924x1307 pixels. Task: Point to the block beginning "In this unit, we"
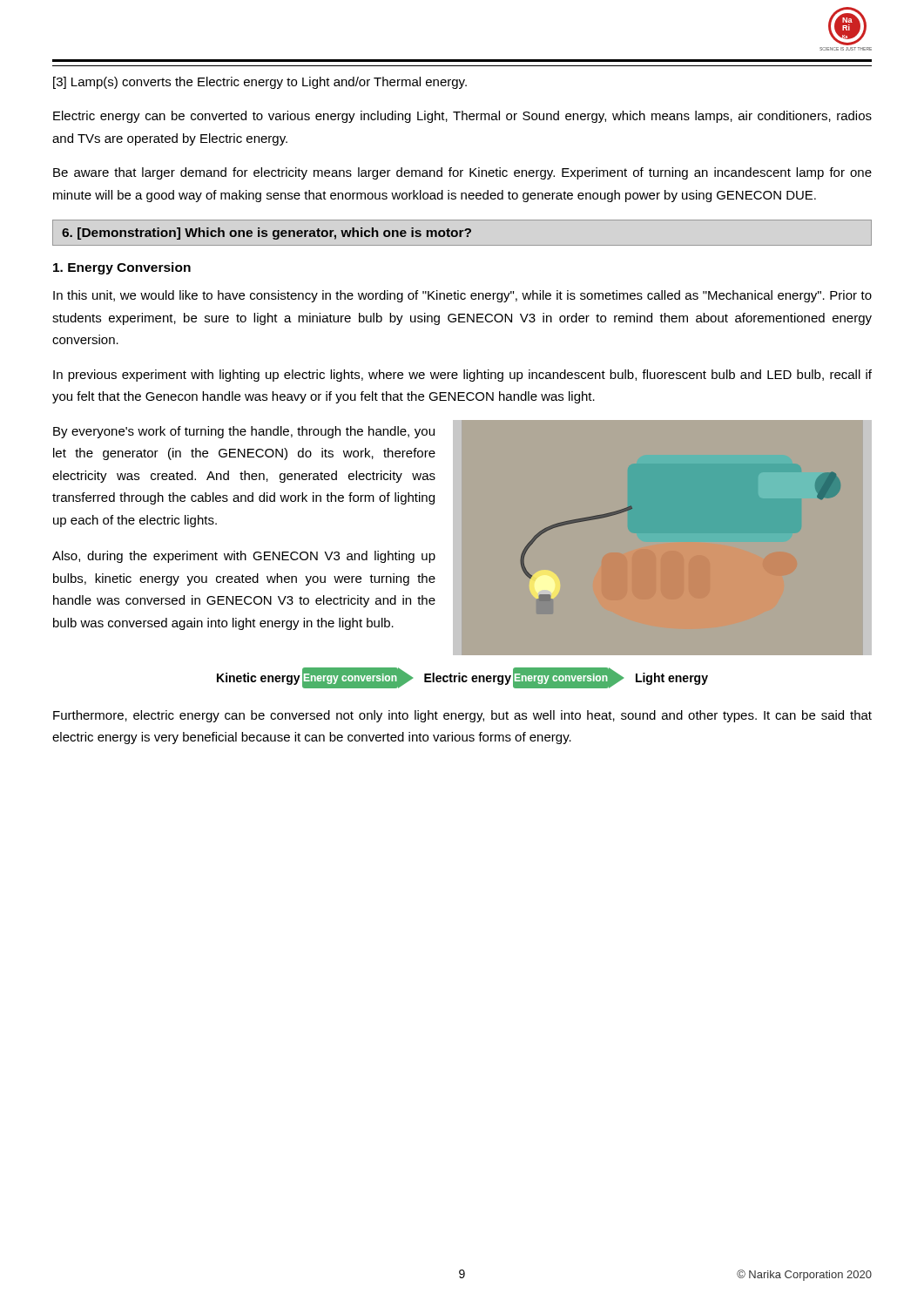462,317
